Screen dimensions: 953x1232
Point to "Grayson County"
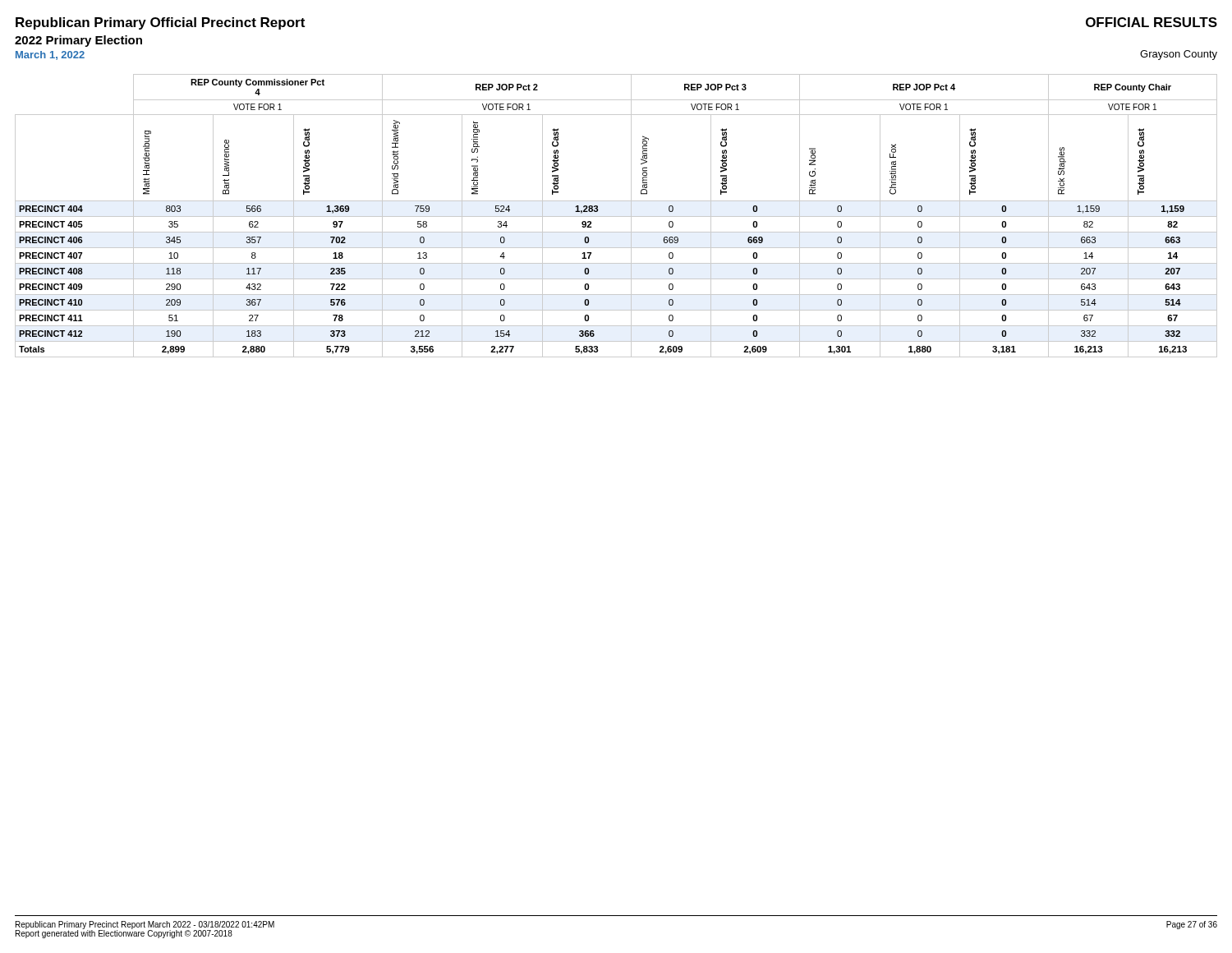tap(1179, 54)
